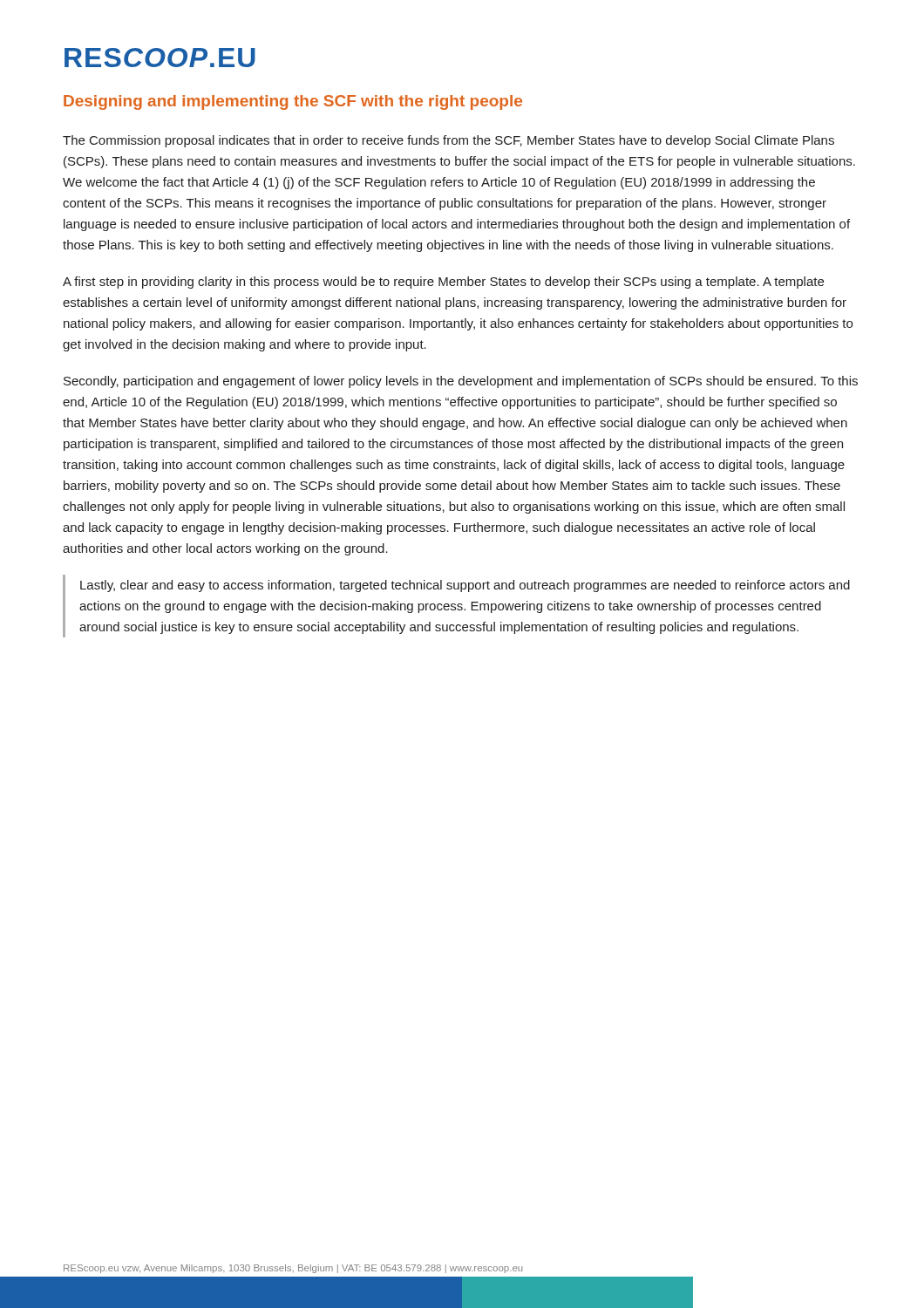The width and height of the screenshot is (924, 1308).
Task: Find the section header on this page that starts "Designing and implementing"
Action: coord(293,101)
